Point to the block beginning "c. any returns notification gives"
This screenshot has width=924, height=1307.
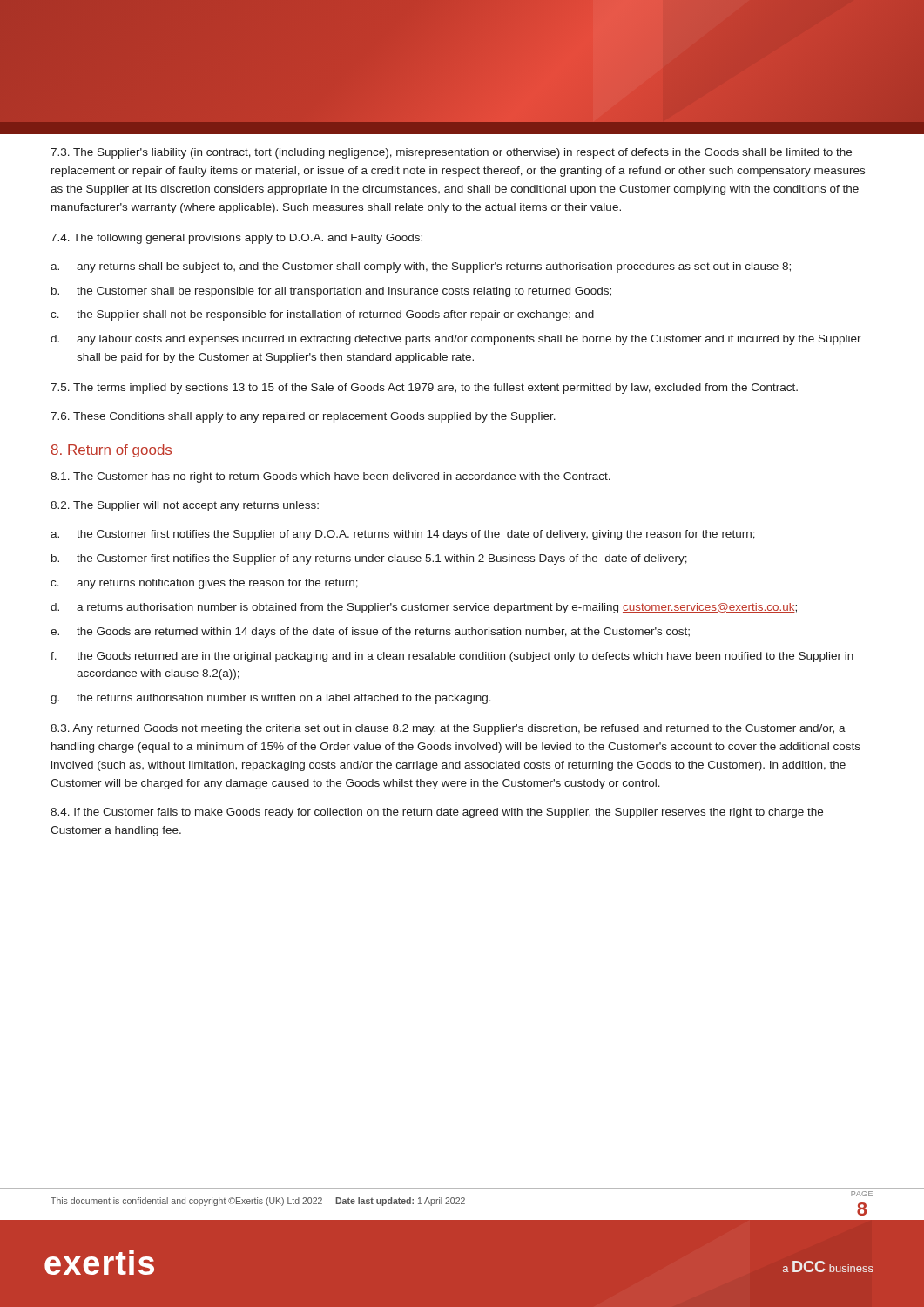pyautogui.click(x=204, y=584)
